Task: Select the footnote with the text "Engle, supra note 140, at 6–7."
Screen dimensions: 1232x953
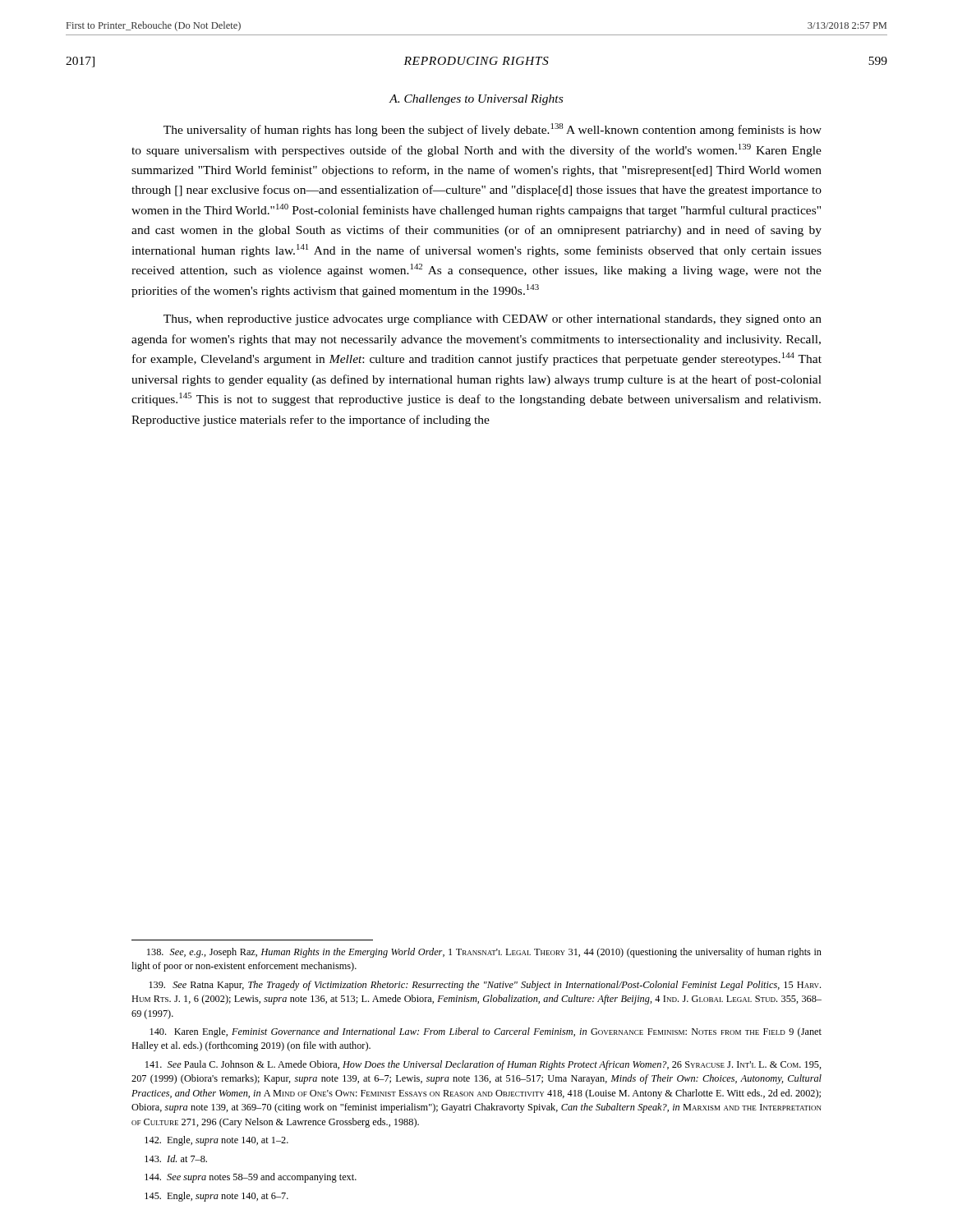Action: 210,1195
